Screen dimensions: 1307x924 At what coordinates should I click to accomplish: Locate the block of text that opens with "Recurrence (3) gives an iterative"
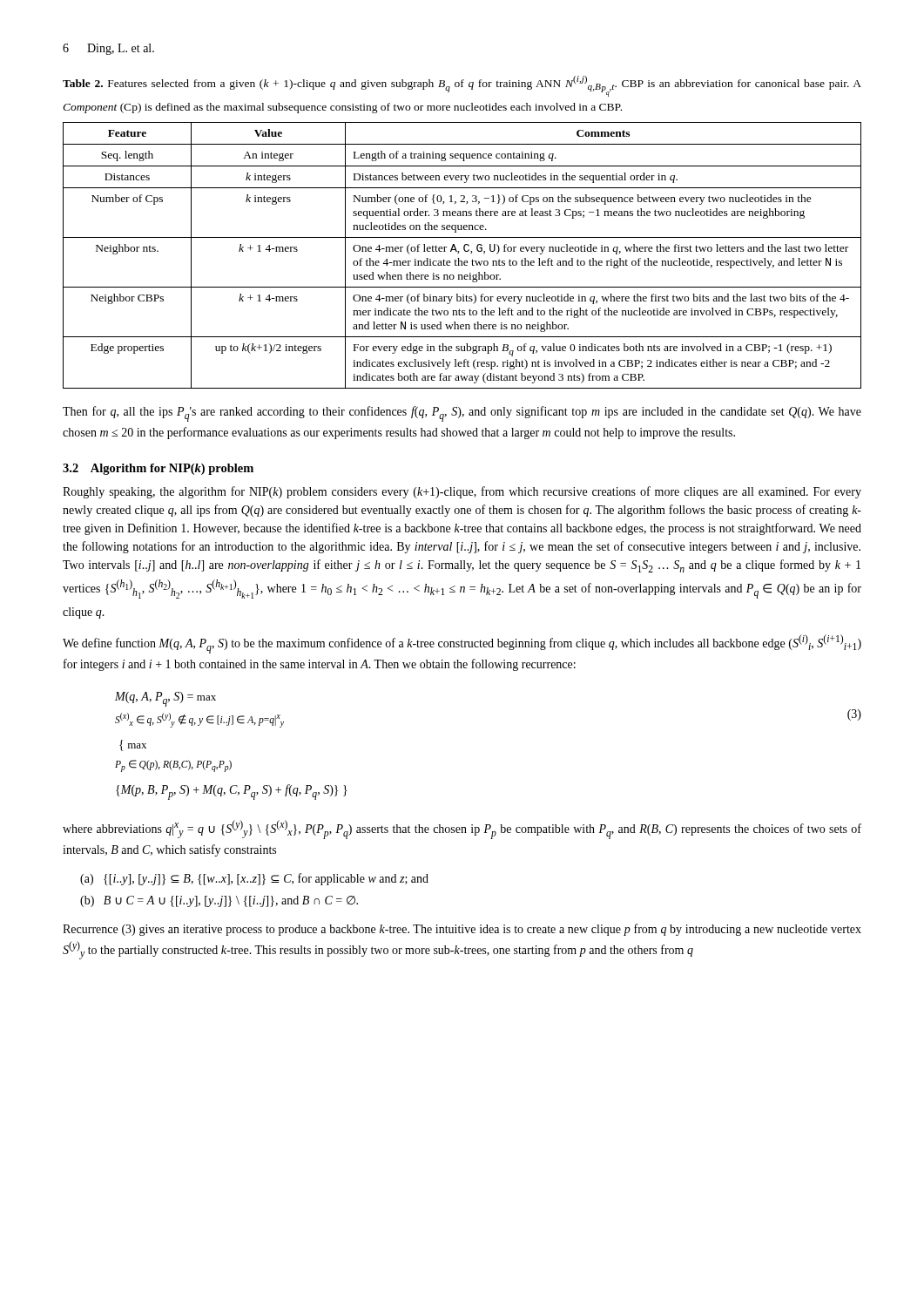point(462,941)
